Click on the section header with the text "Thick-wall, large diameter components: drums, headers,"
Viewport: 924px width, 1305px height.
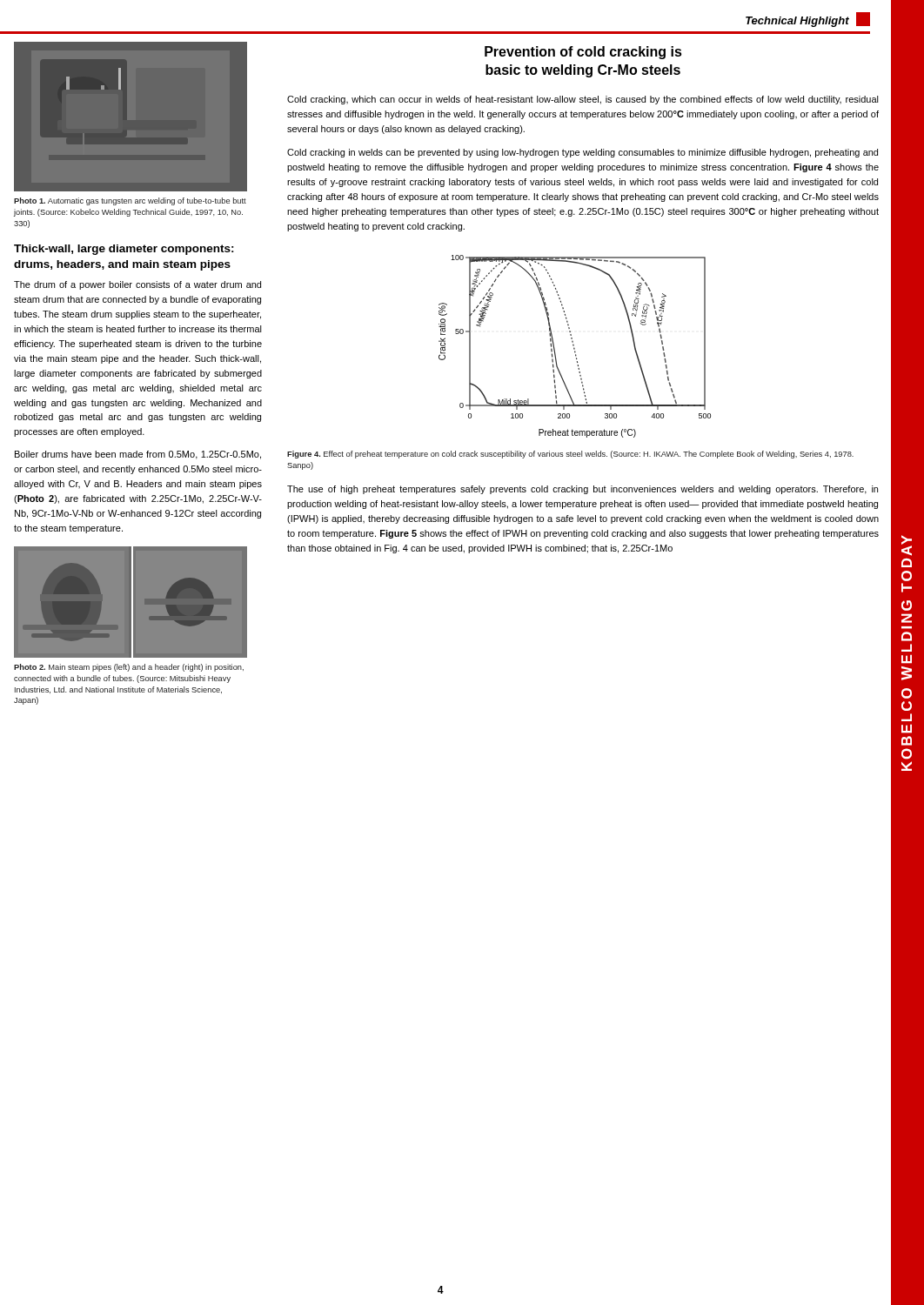[124, 256]
